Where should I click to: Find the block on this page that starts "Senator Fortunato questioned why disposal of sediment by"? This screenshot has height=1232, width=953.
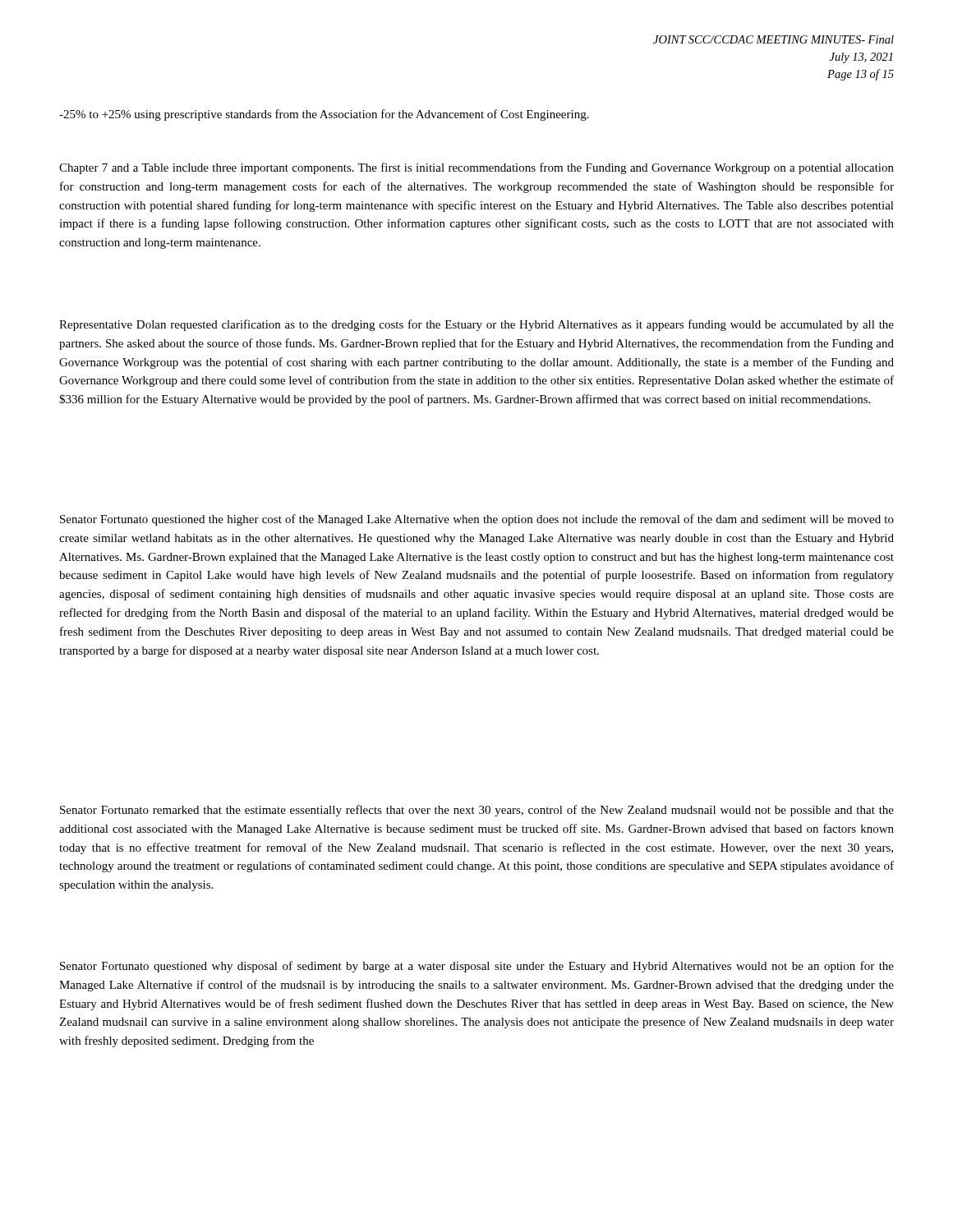click(x=476, y=1003)
